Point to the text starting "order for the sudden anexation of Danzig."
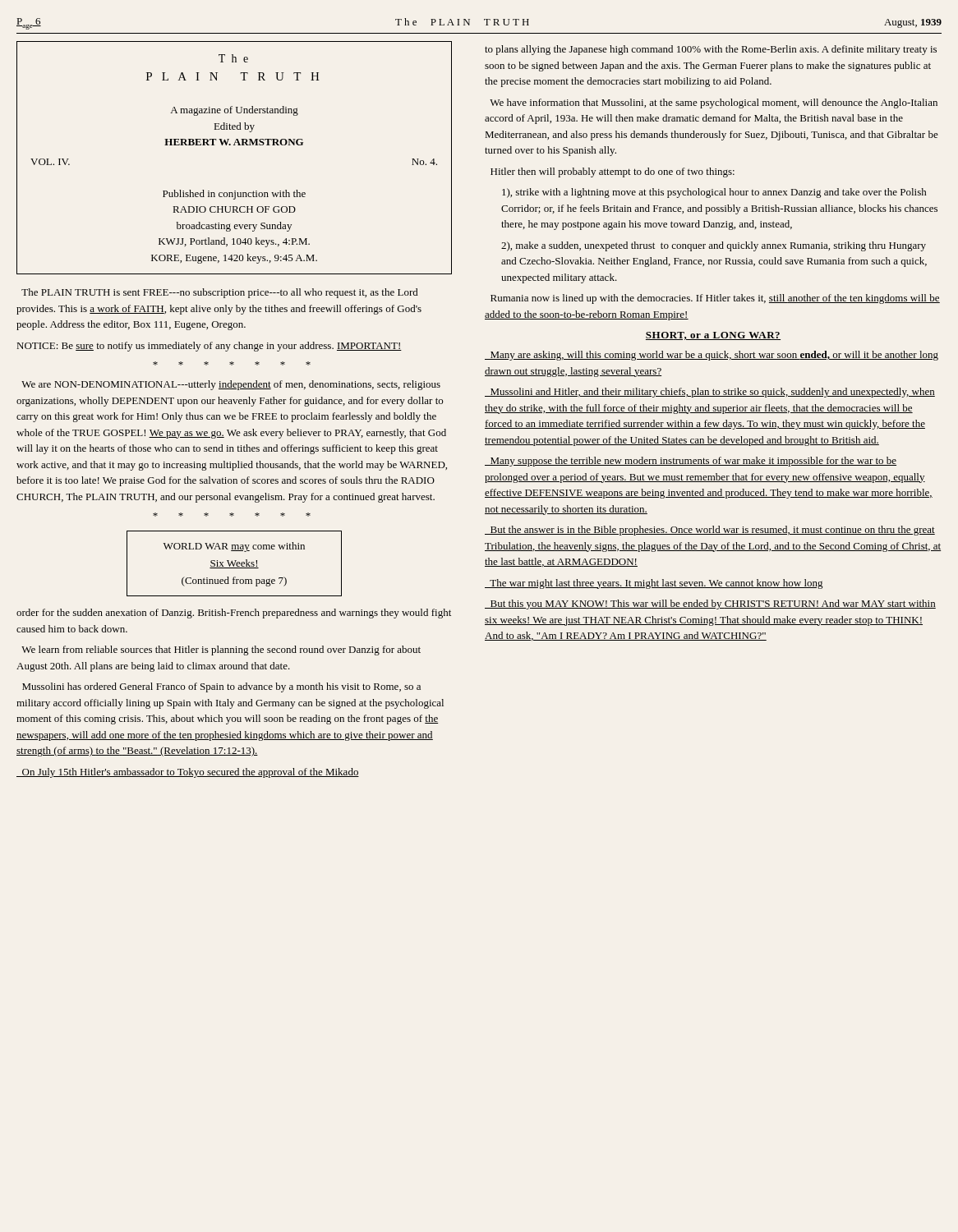 234,621
